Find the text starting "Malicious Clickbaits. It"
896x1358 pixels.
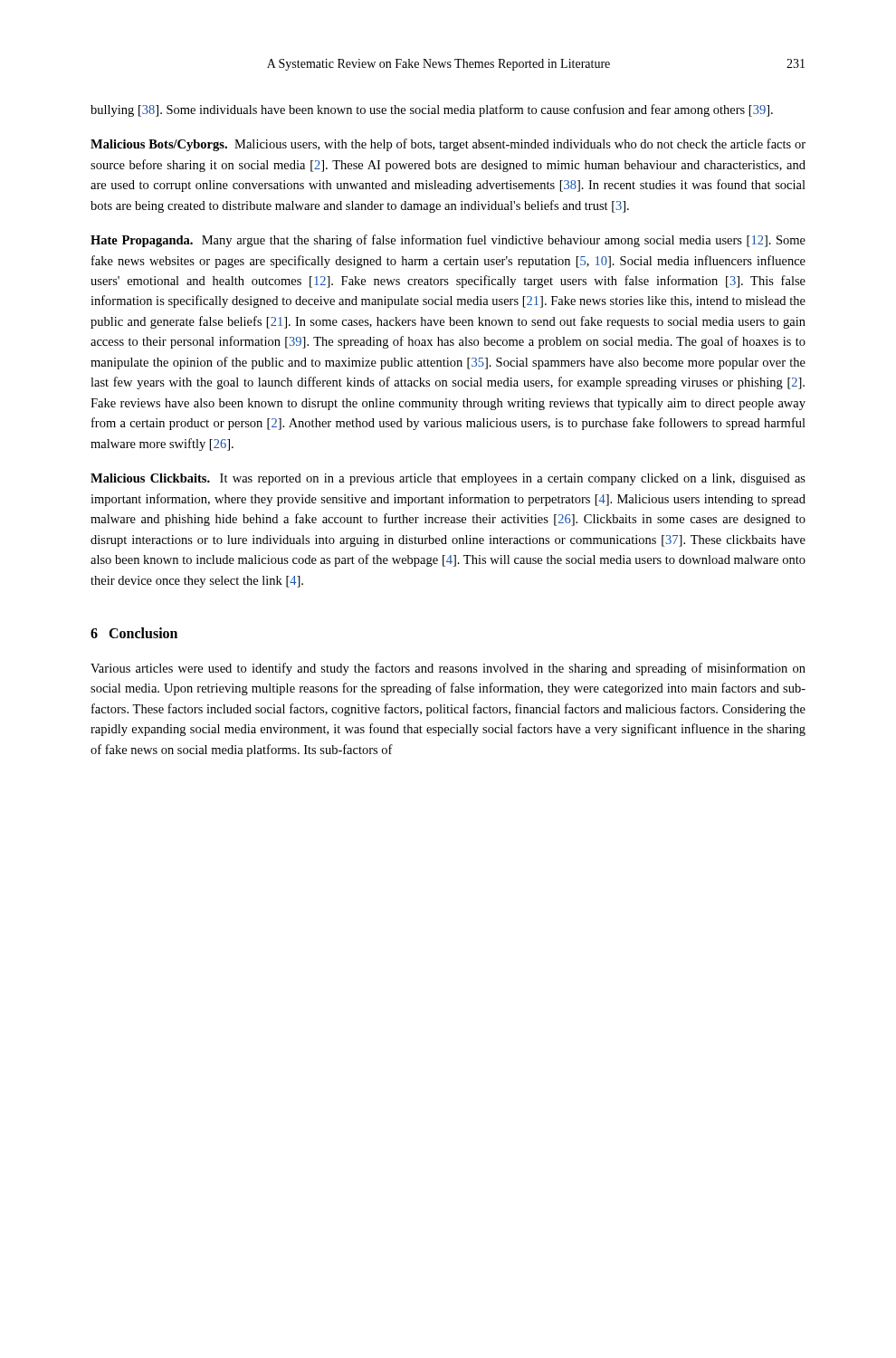[x=448, y=529]
